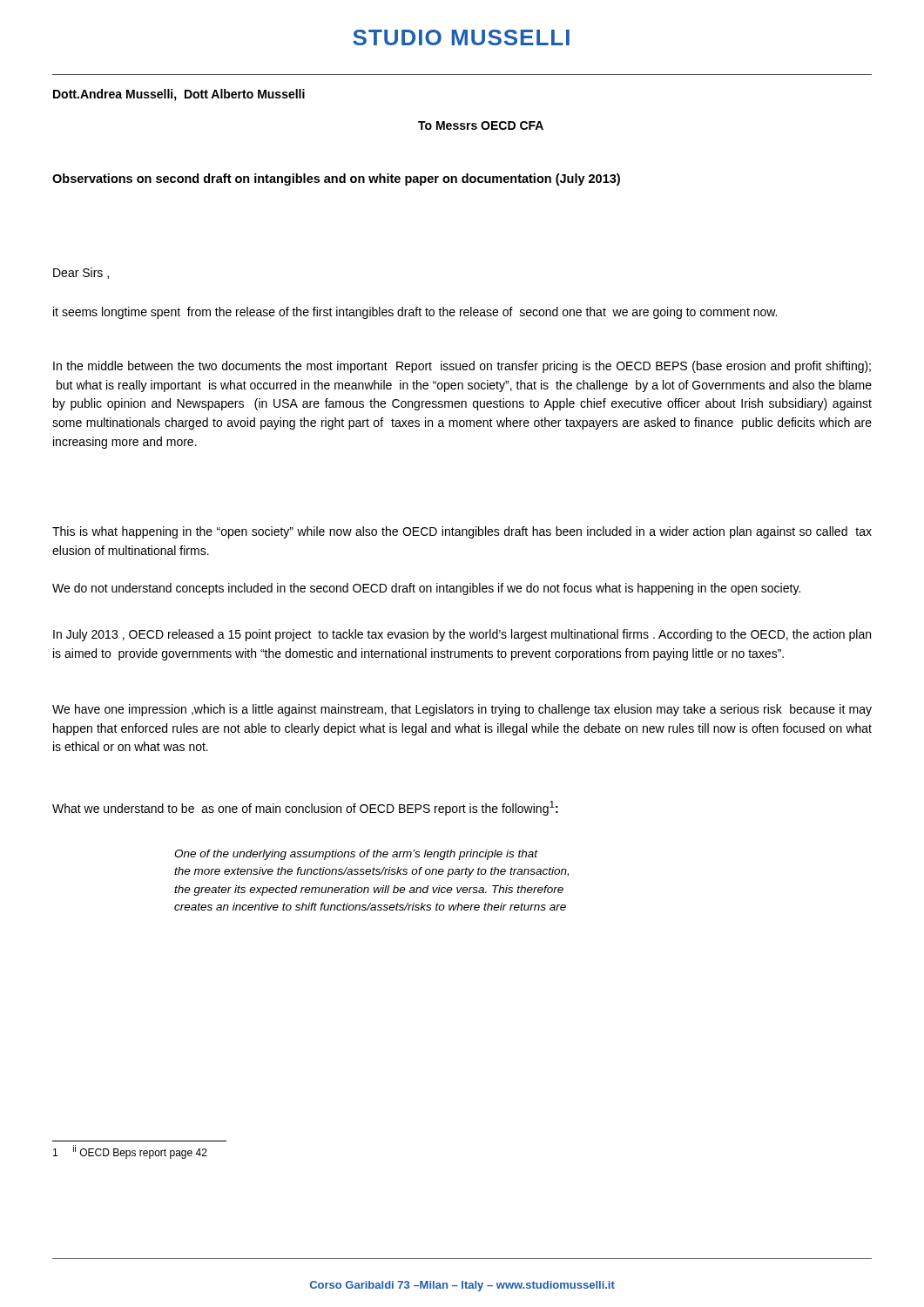Point to the block beginning "it seems longtime spent from the release of"
This screenshot has width=924, height=1307.
[x=415, y=312]
